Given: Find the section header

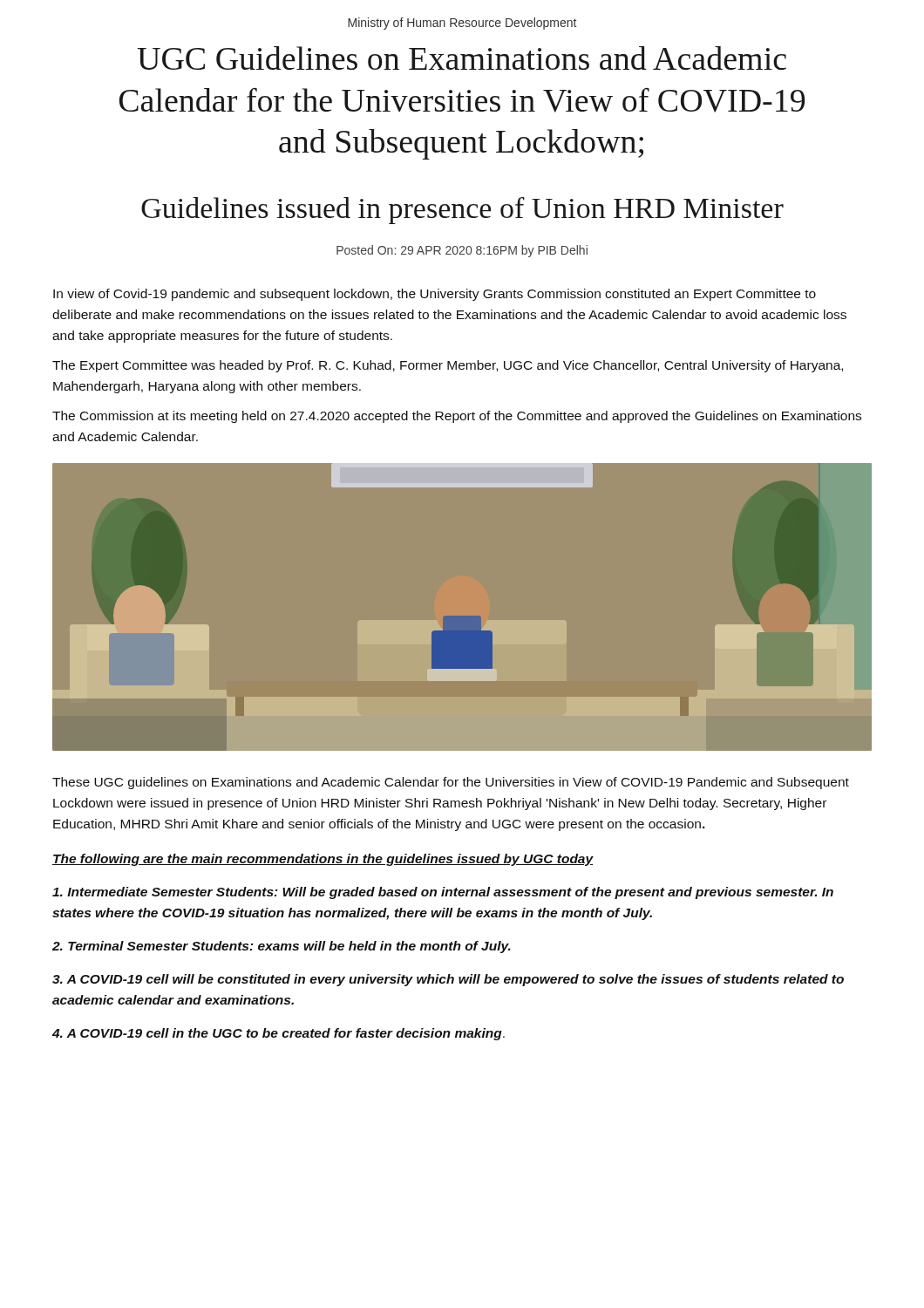Looking at the screenshot, I should [x=462, y=208].
